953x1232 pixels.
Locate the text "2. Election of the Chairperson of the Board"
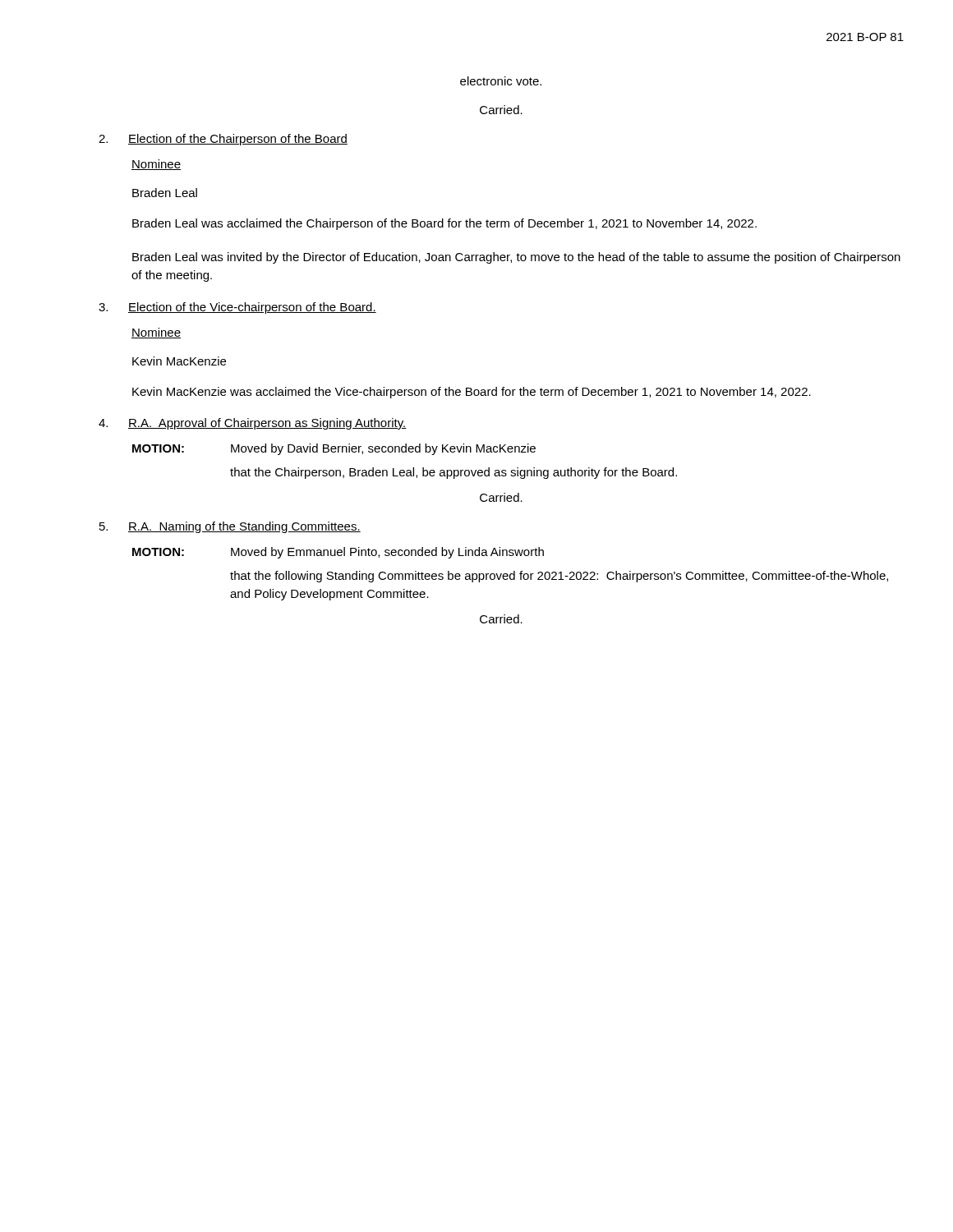[x=223, y=140]
